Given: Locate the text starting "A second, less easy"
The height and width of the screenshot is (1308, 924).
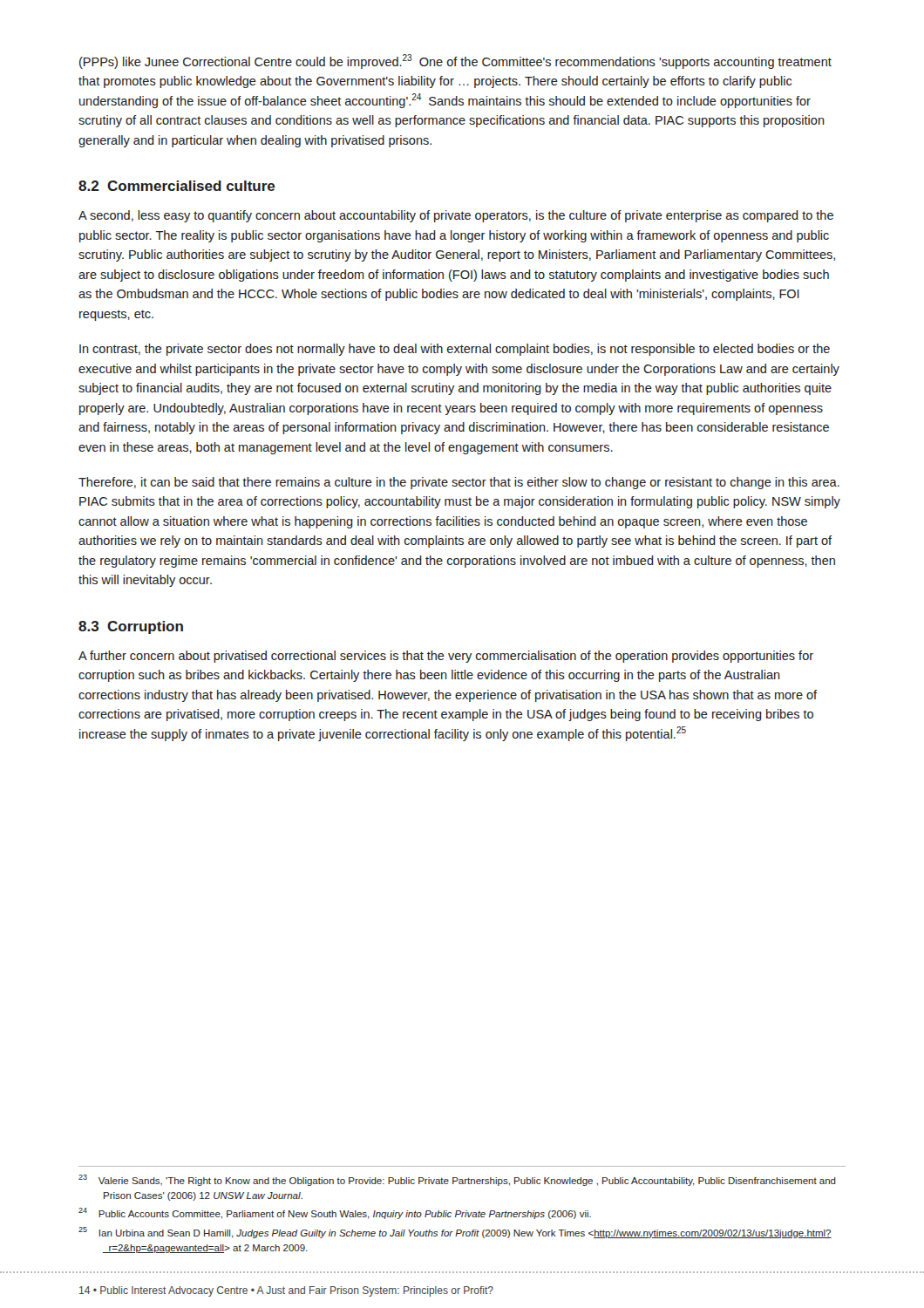Looking at the screenshot, I should click(457, 265).
